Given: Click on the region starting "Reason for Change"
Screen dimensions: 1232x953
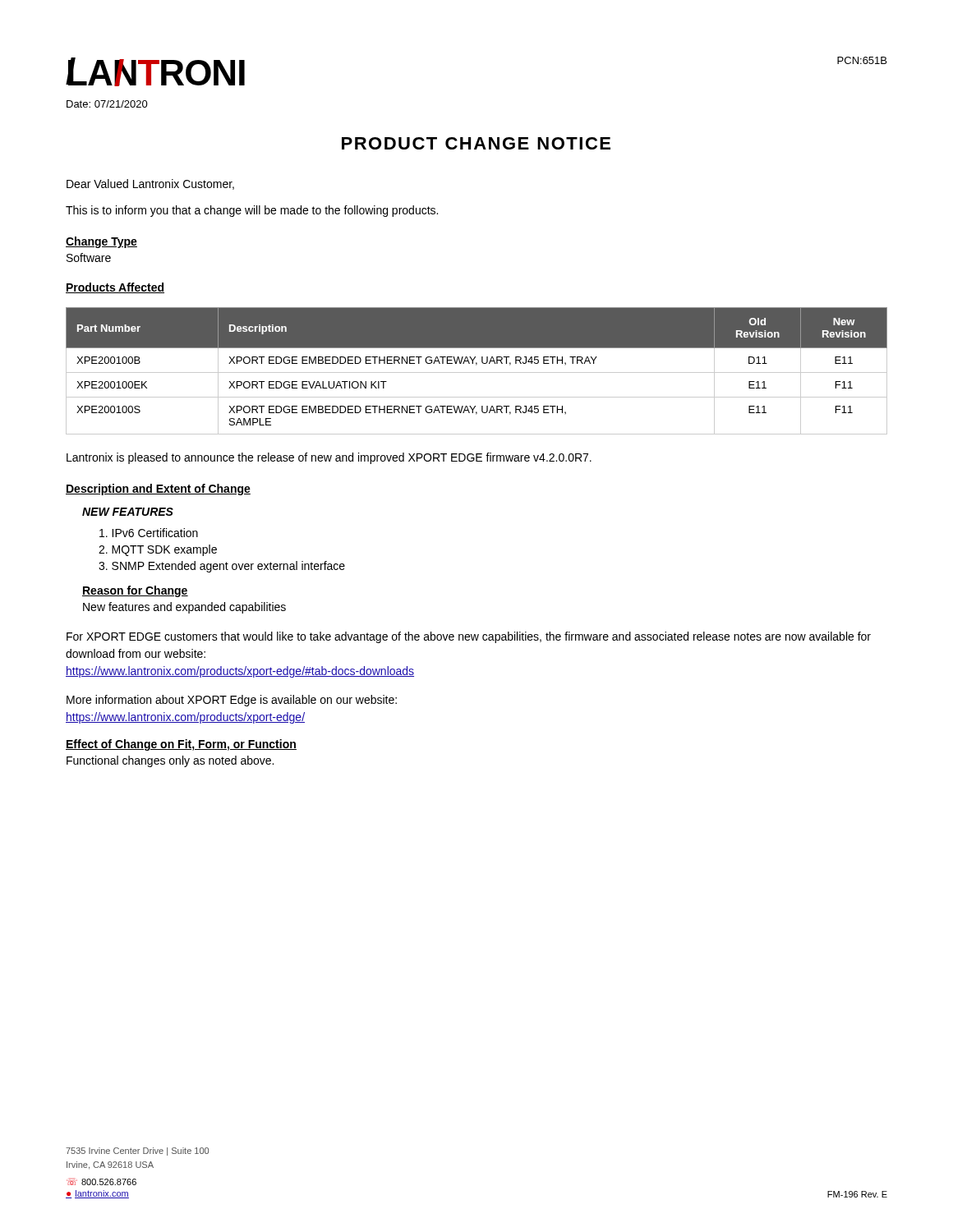Looking at the screenshot, I should tap(135, 591).
